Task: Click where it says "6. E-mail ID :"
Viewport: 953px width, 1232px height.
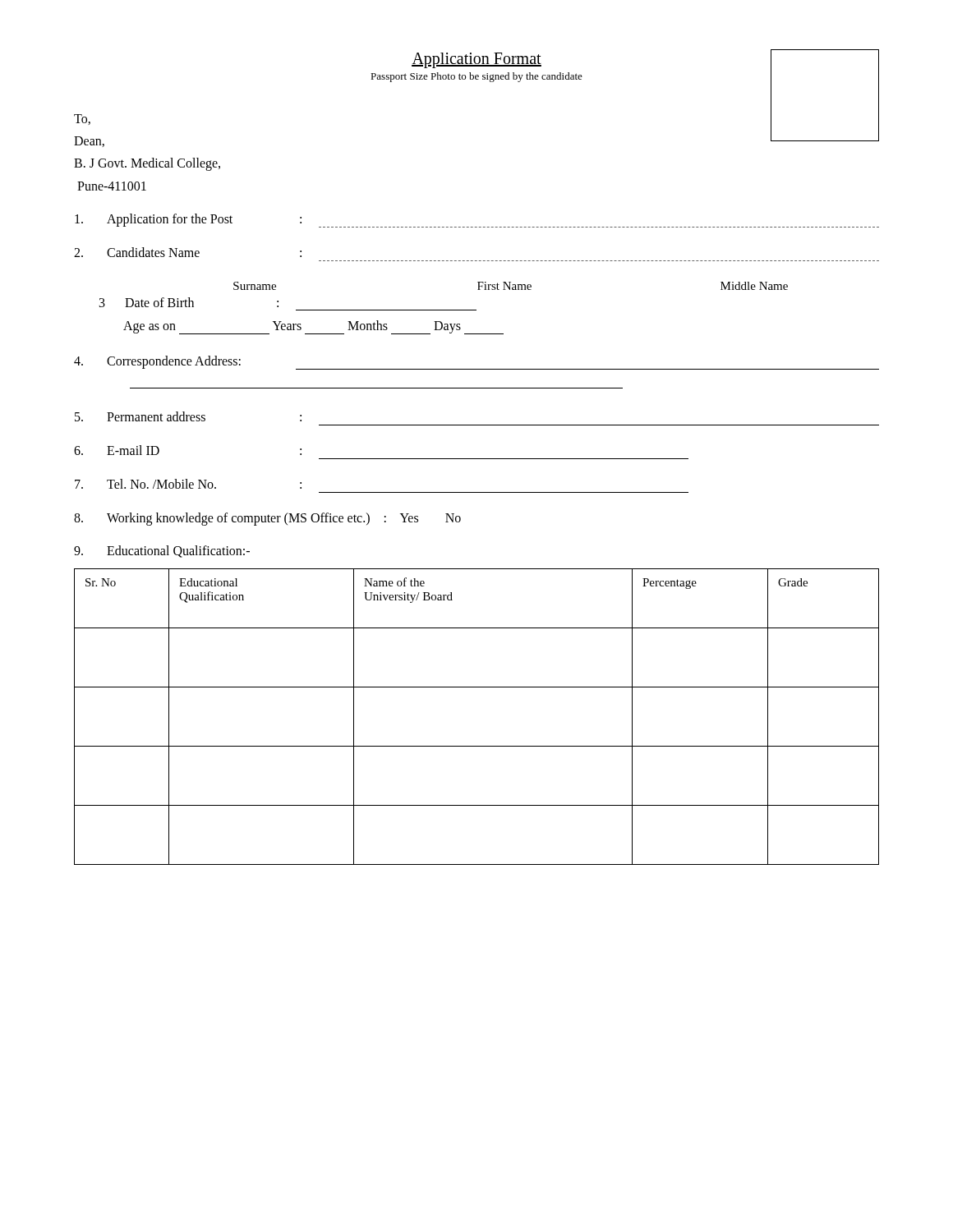Action: click(381, 451)
